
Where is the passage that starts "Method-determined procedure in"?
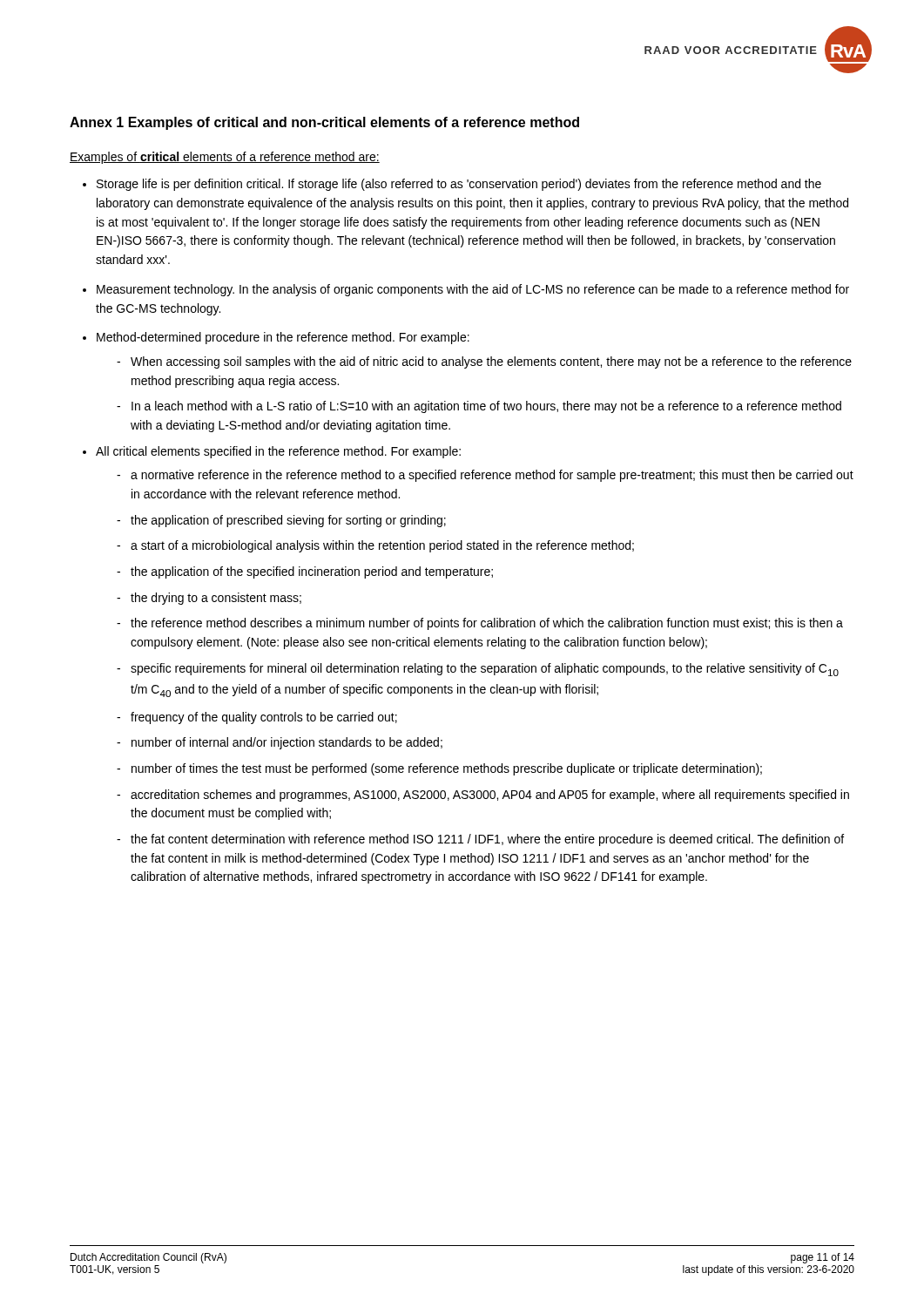pyautogui.click(x=283, y=338)
